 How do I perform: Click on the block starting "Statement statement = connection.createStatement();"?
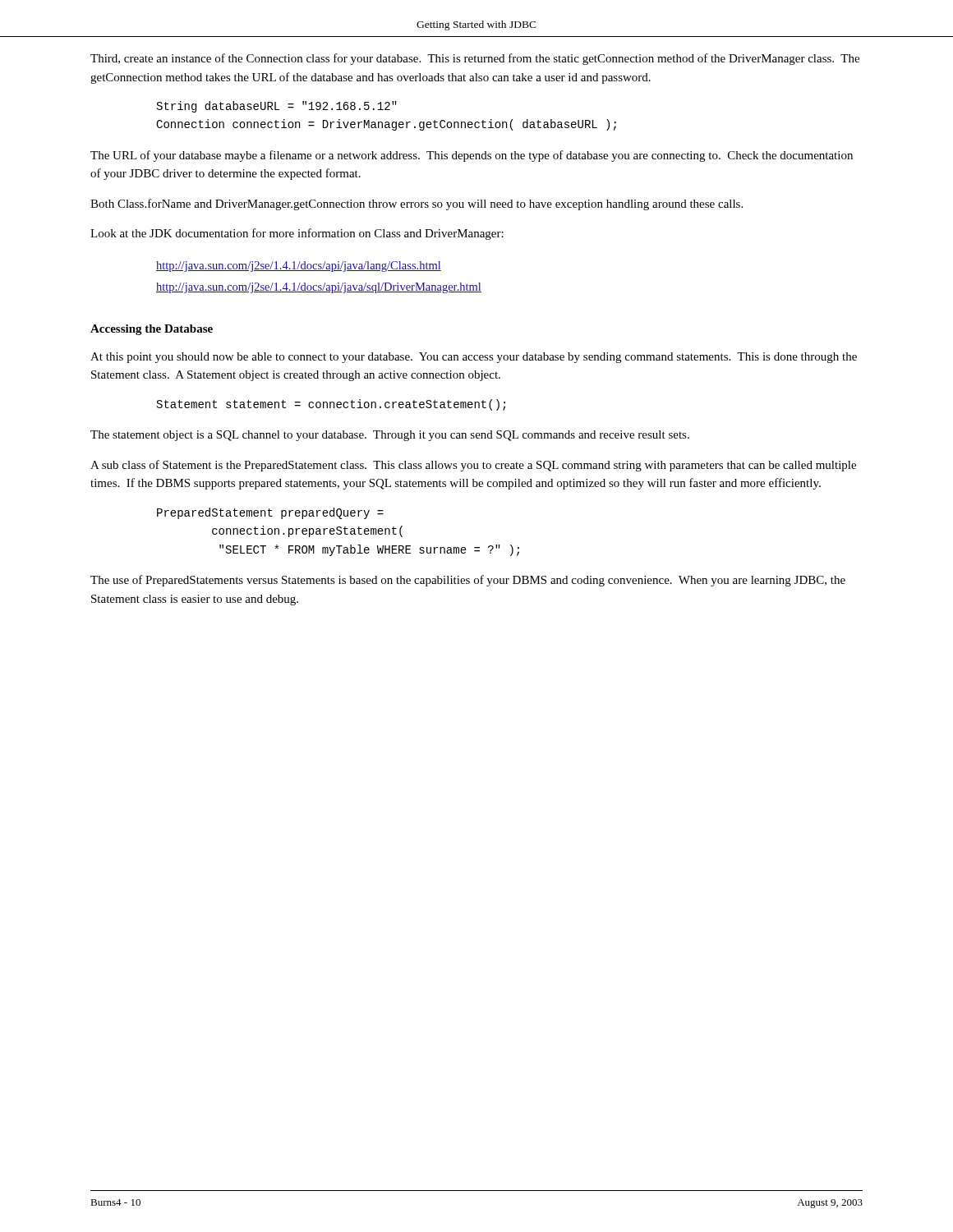[332, 405]
